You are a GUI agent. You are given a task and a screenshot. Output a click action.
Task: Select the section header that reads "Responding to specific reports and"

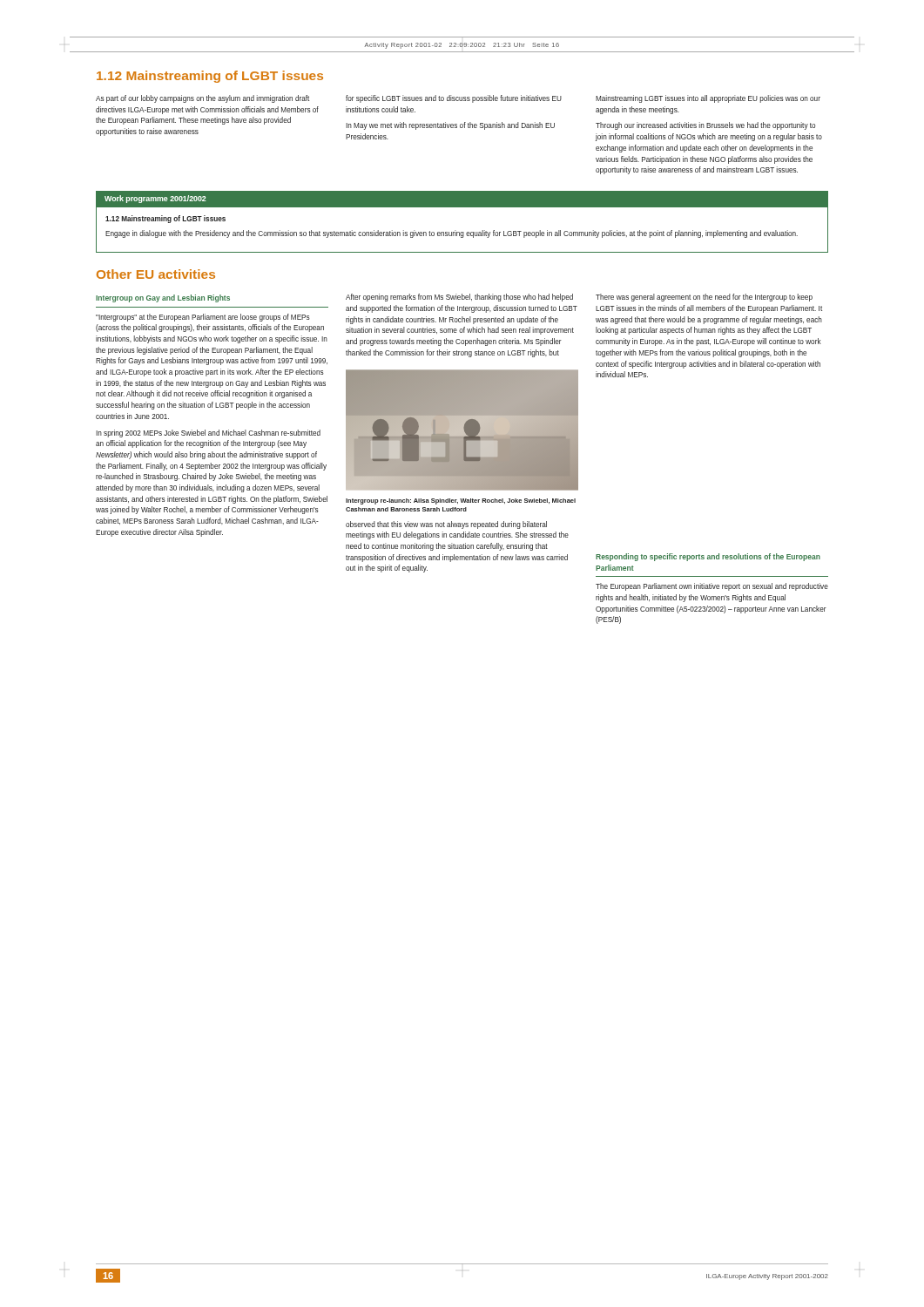pos(708,562)
